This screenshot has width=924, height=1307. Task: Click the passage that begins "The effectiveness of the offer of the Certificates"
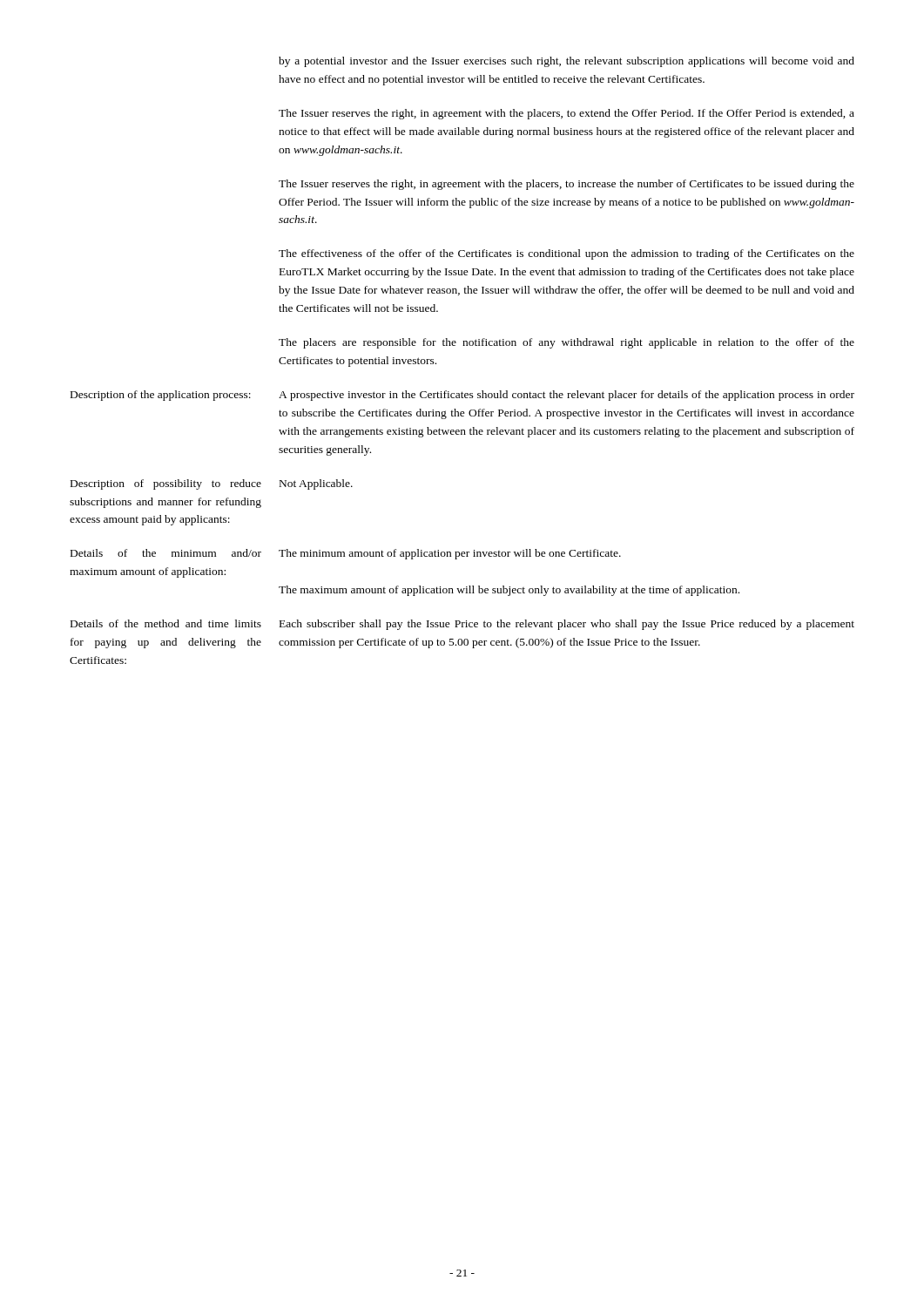567,281
